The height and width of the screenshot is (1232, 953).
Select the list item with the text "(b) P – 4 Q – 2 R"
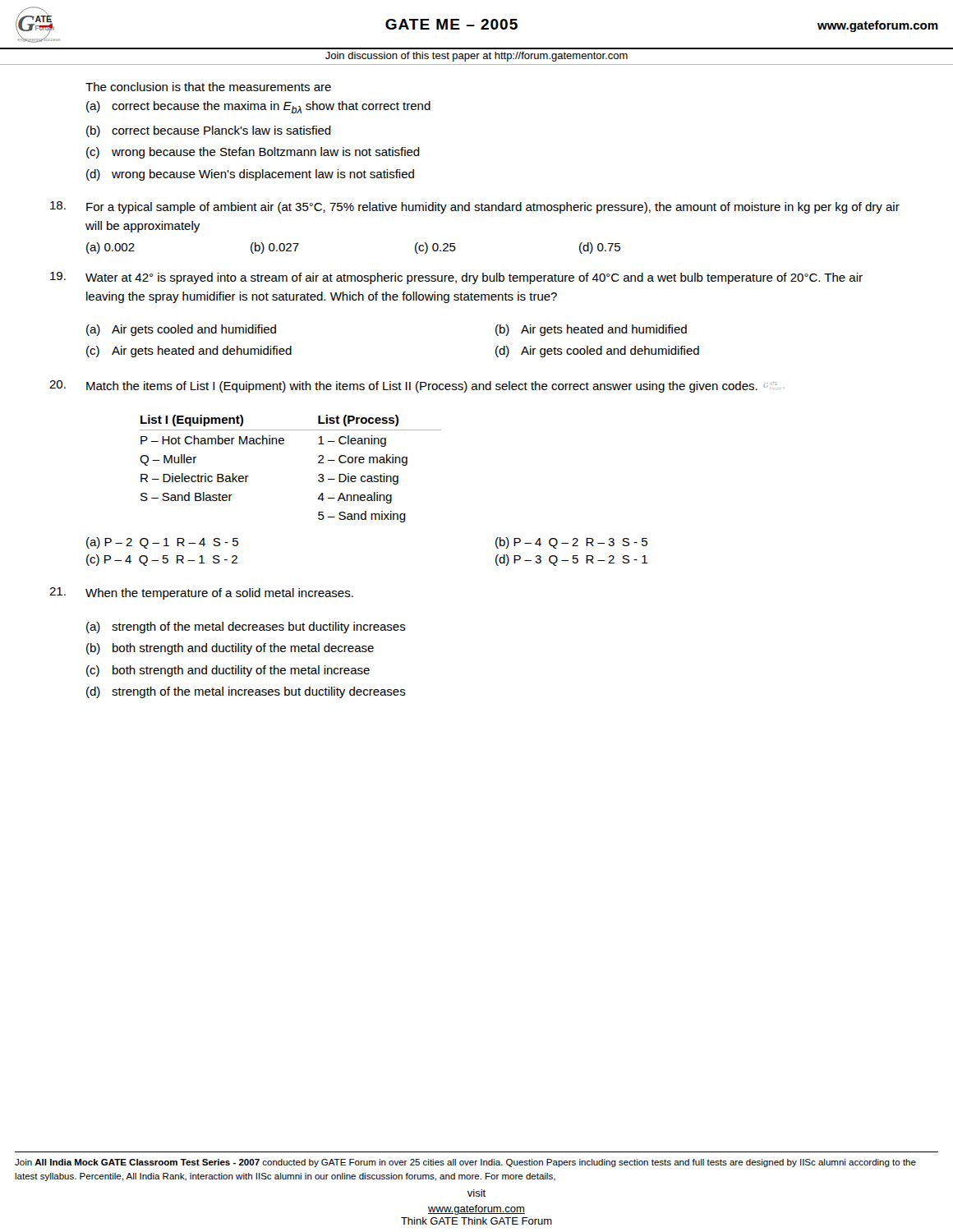pyautogui.click(x=571, y=542)
